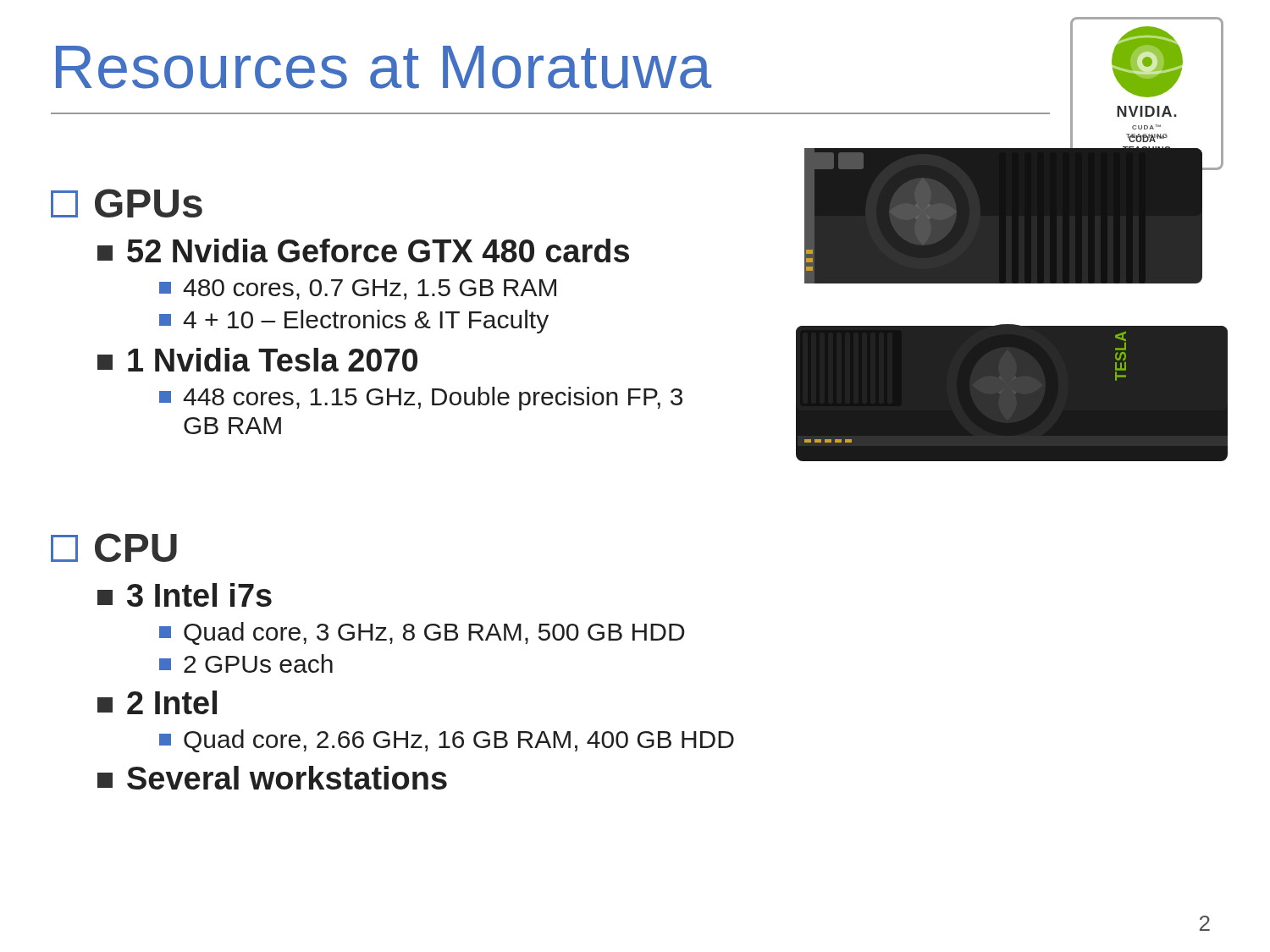
Task: Find the list item that reads "52 Nvidia Geforce GTX 480 cards"
Action: [x=364, y=252]
